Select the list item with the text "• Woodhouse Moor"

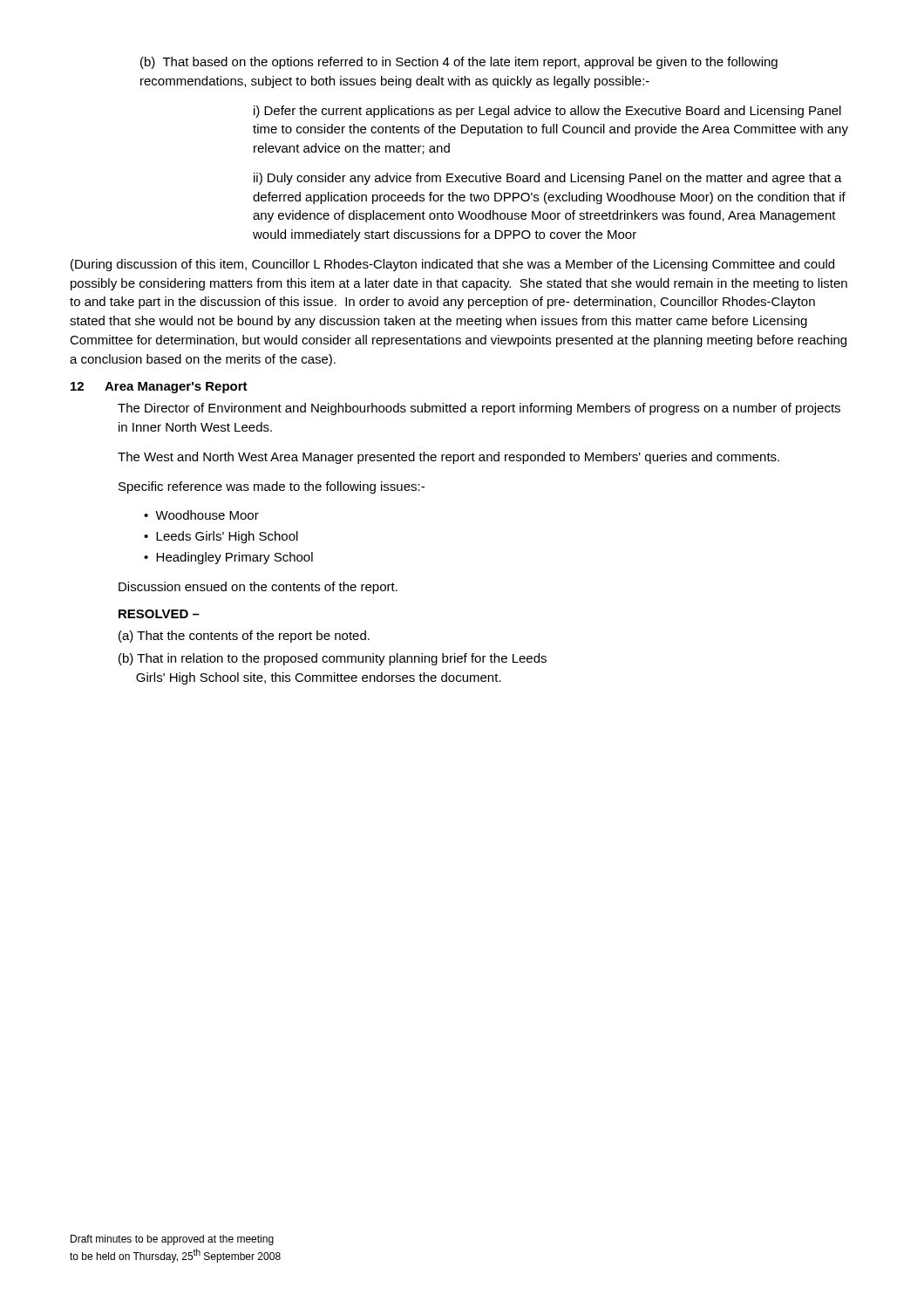click(x=201, y=515)
